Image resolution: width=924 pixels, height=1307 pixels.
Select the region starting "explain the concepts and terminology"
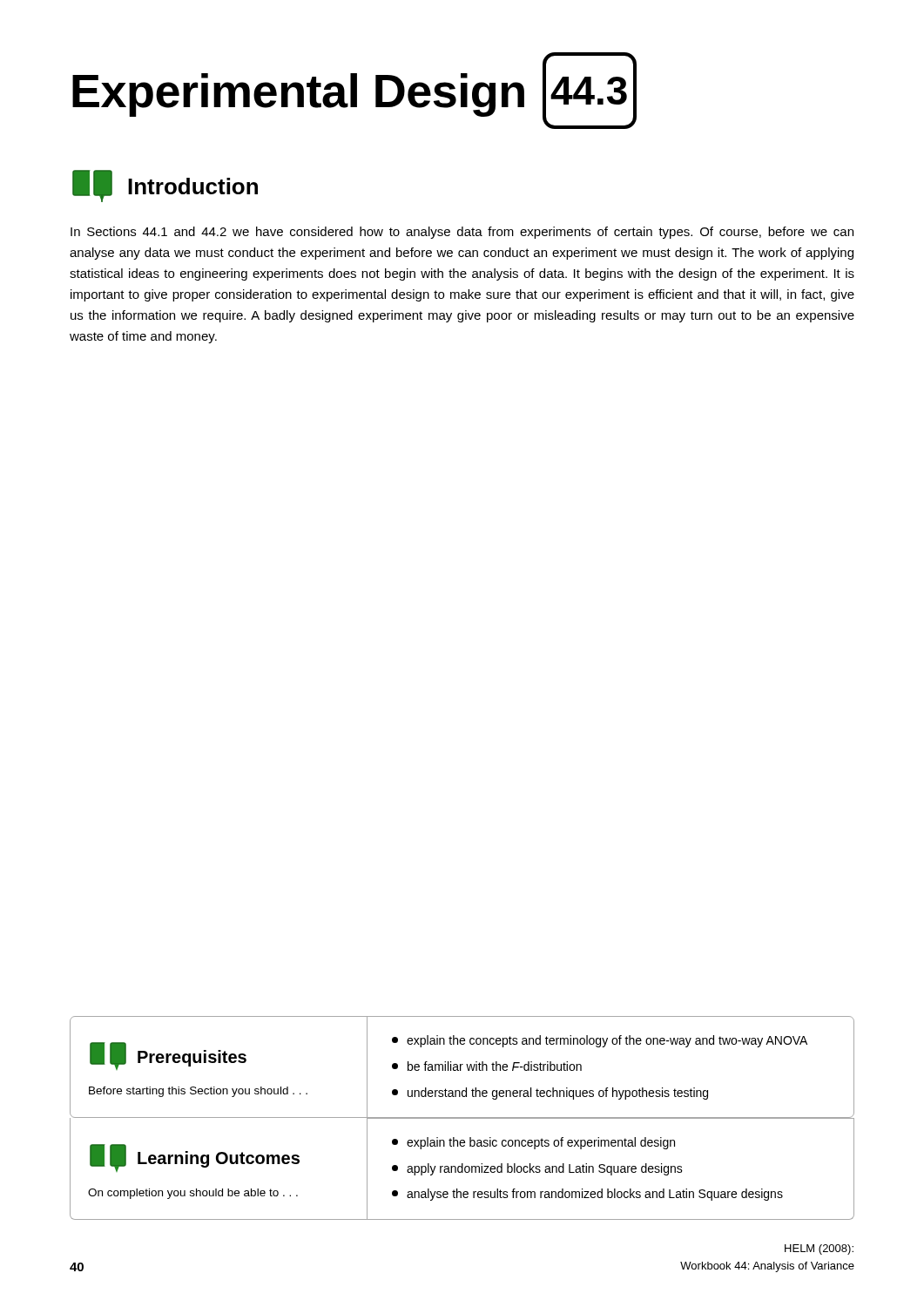[x=600, y=1041]
